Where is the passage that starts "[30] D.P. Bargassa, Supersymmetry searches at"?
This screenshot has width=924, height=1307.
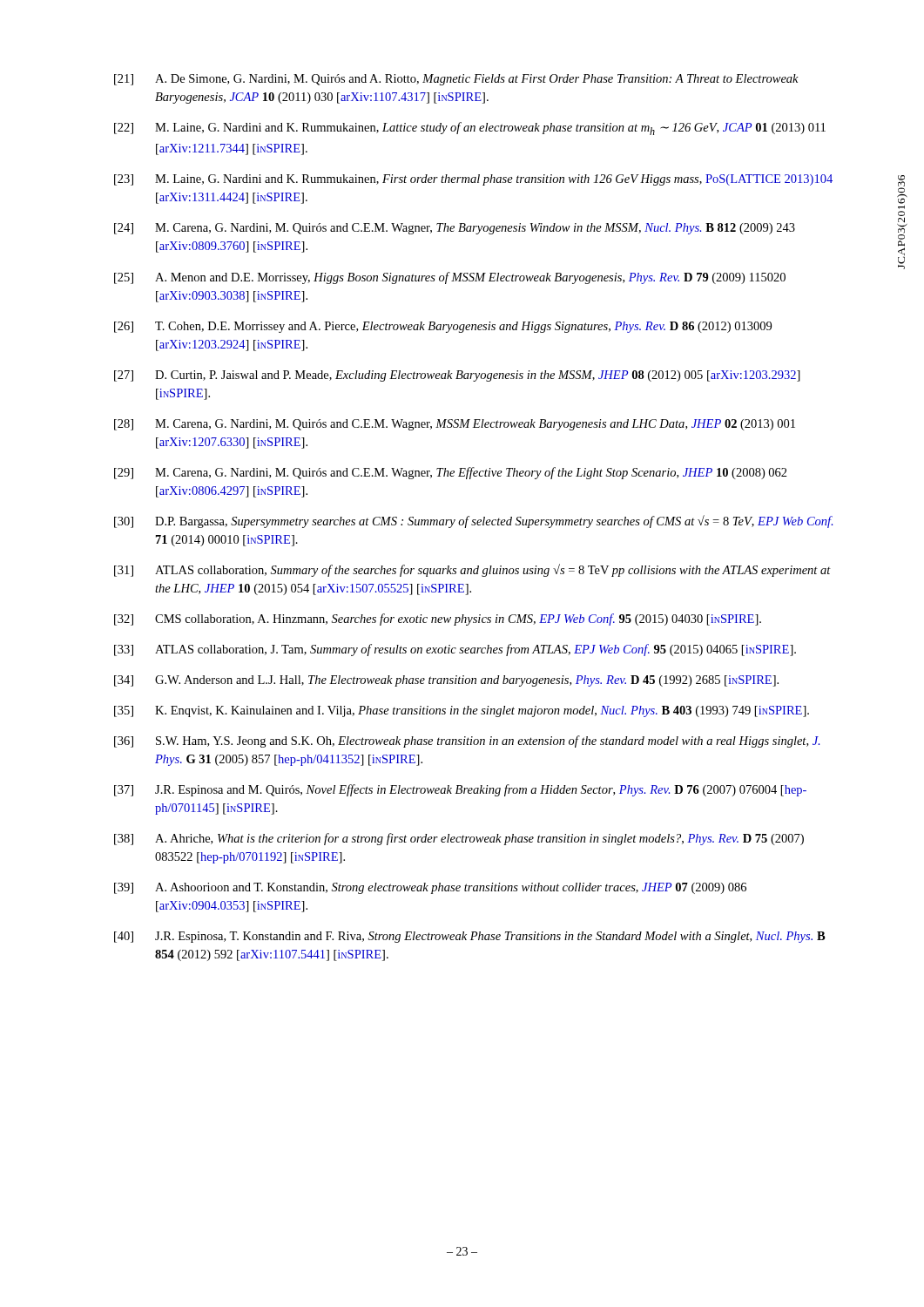475,530
